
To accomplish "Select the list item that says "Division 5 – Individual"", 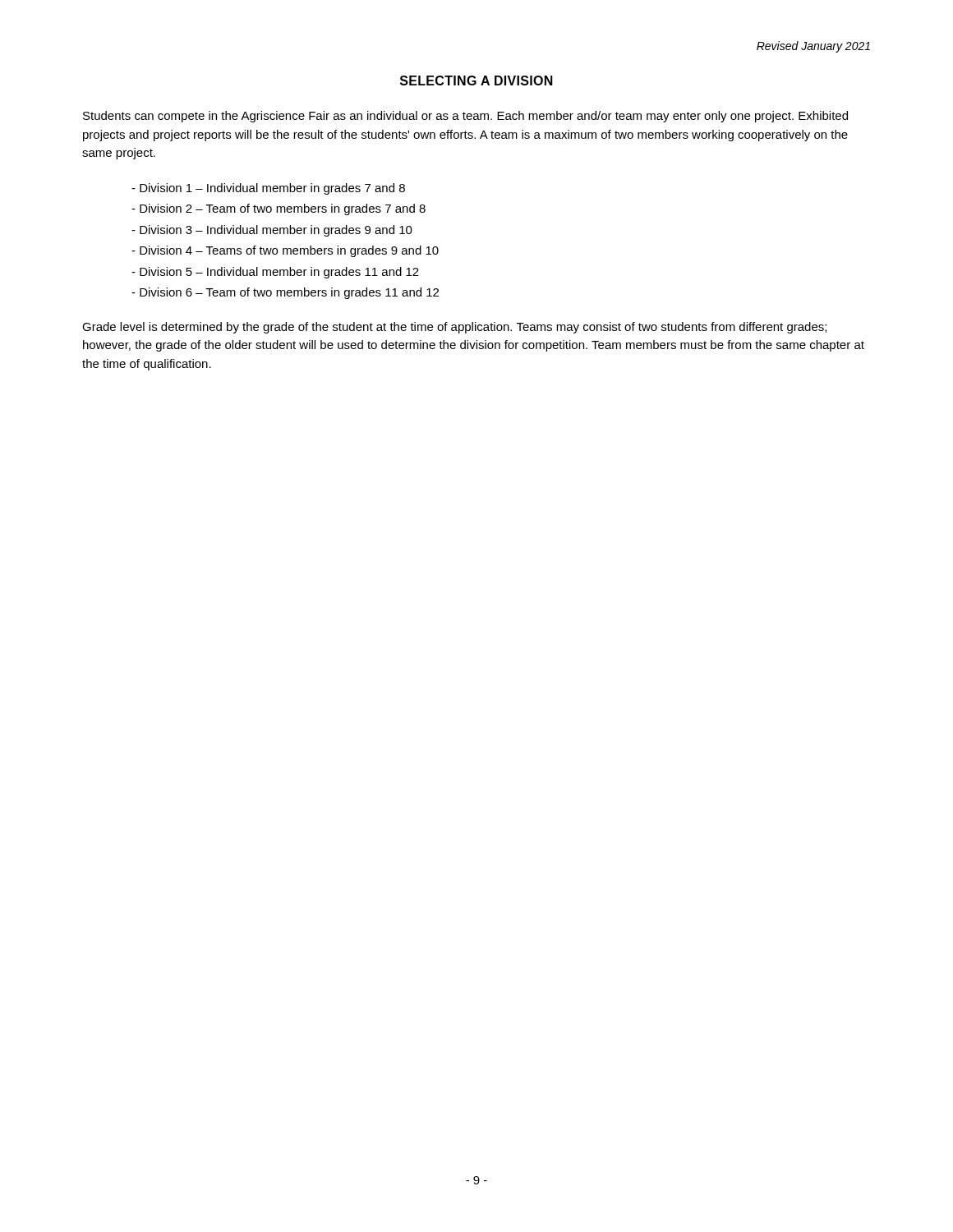I will point(275,271).
